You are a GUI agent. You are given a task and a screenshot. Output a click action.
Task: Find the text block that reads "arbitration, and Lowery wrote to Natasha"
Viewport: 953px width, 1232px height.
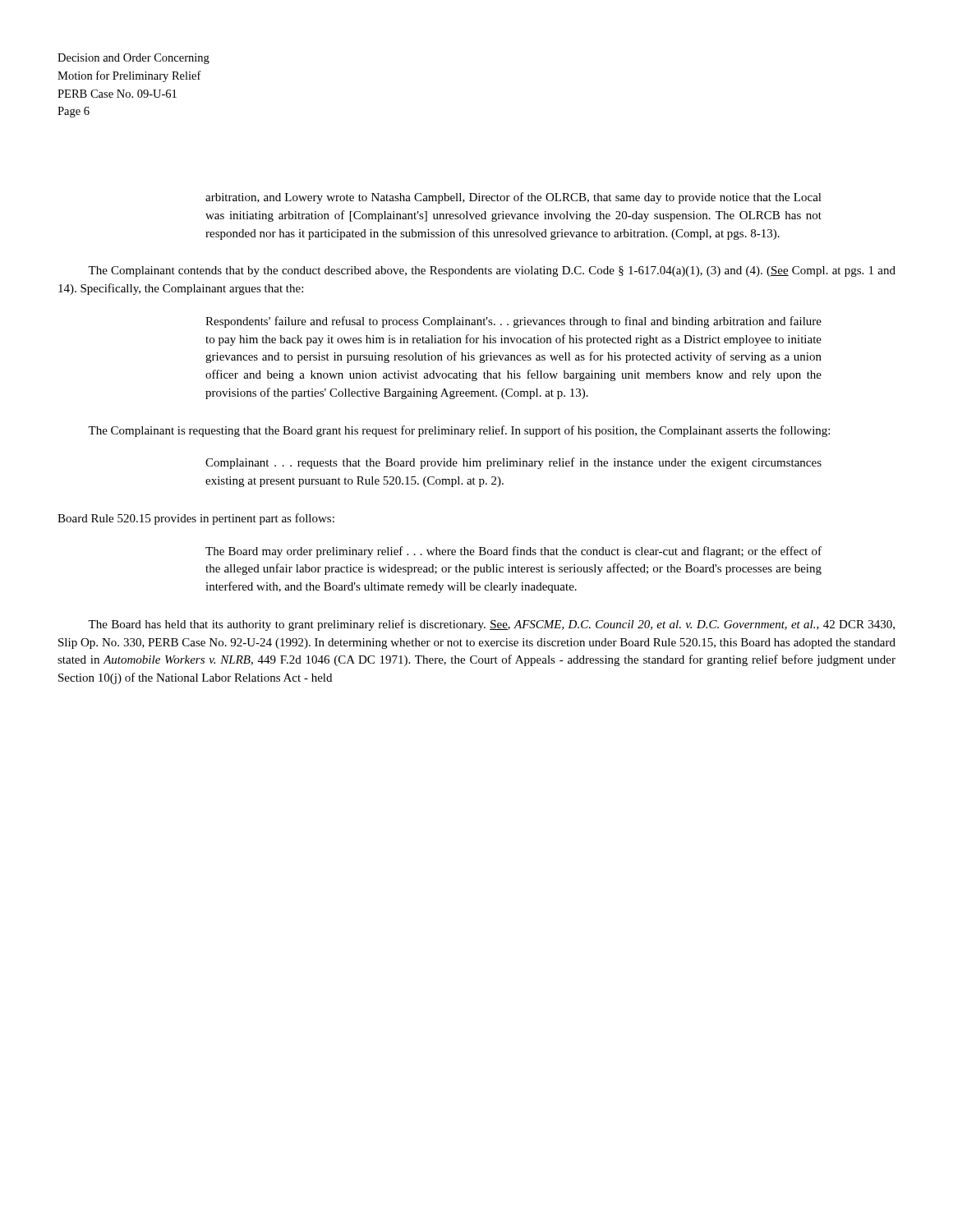[x=513, y=216]
